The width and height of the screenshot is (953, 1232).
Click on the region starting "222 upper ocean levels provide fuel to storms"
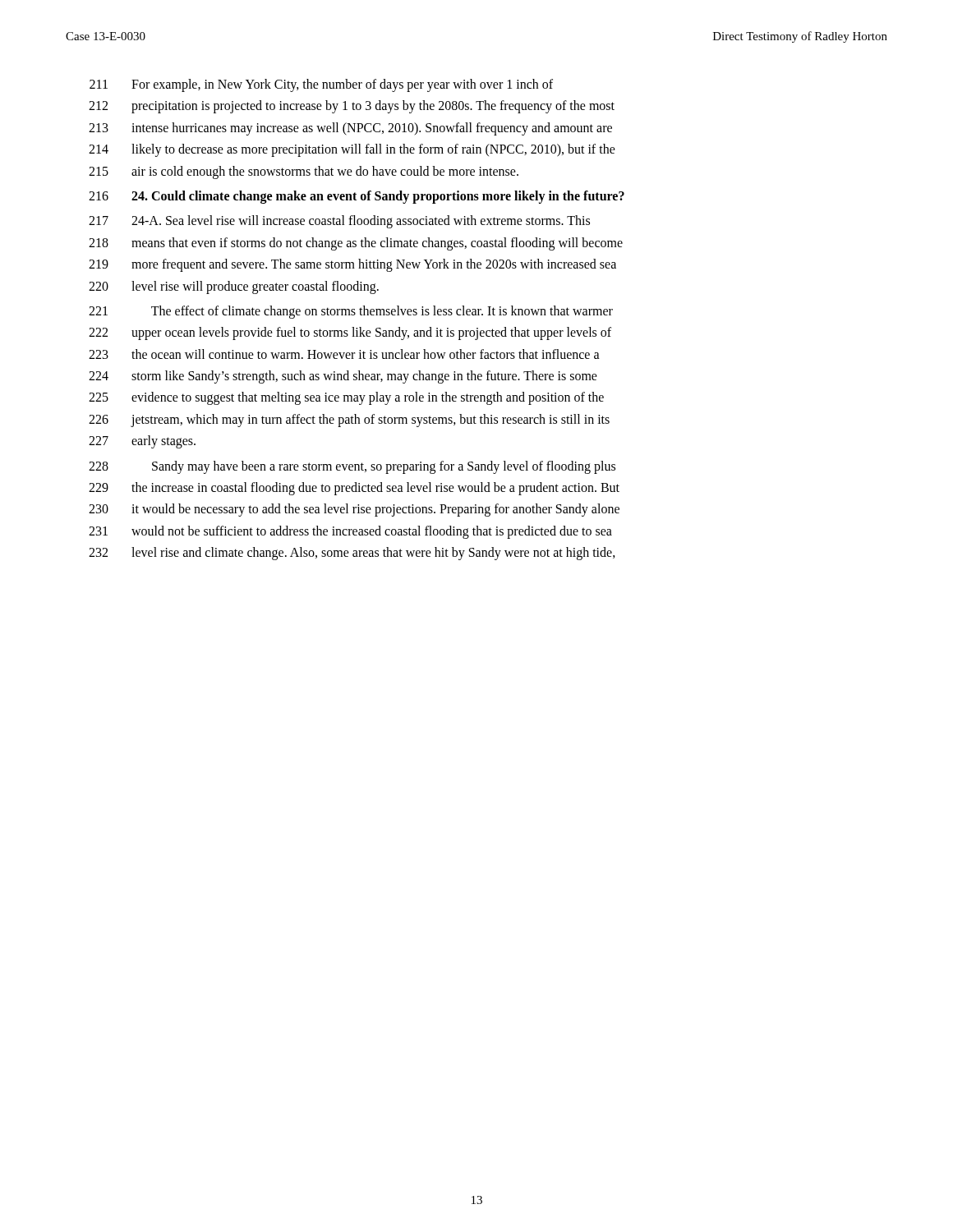point(476,333)
